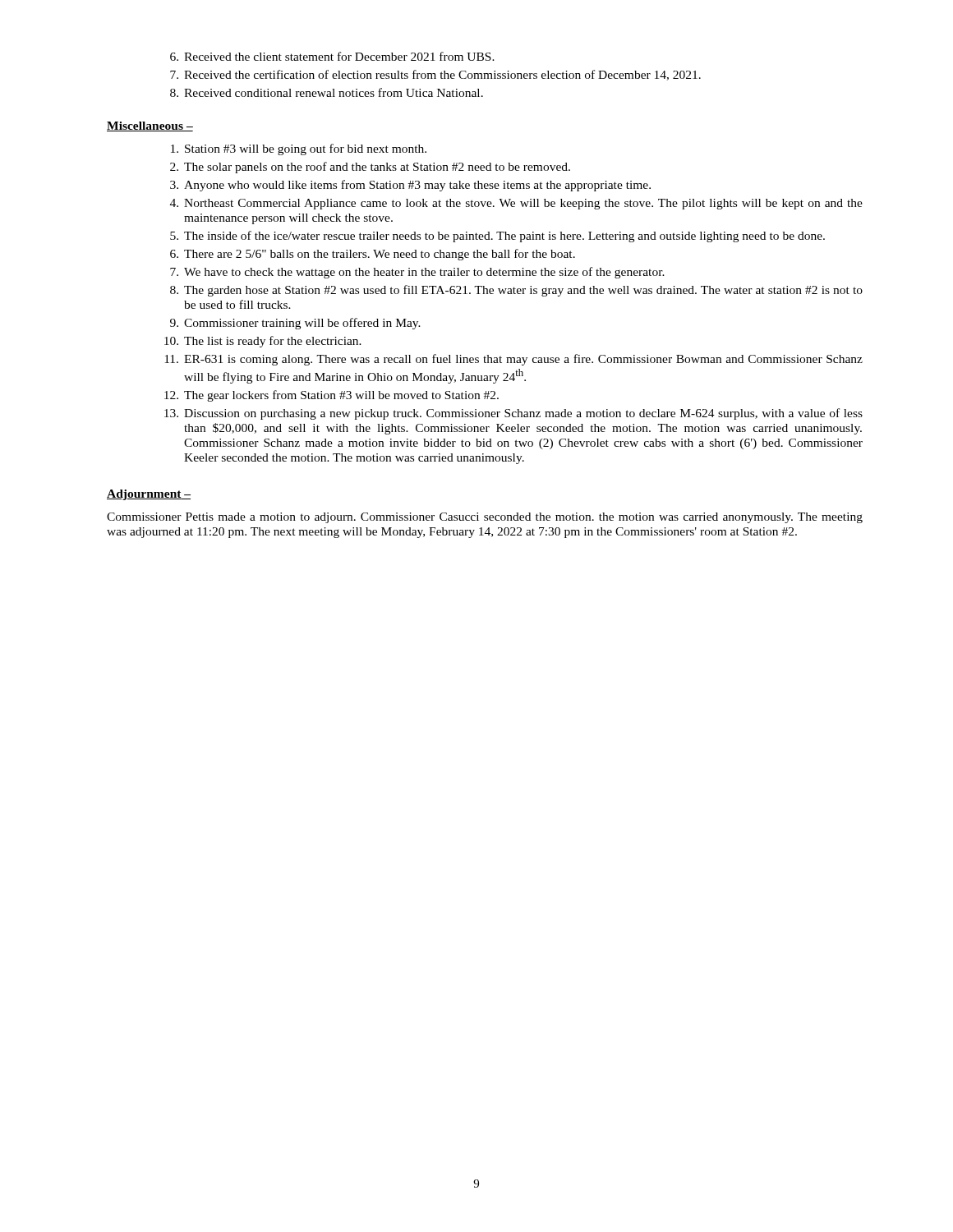The image size is (953, 1232).
Task: Select the passage starting "6. Received the client statement for December"
Action: 332,56
